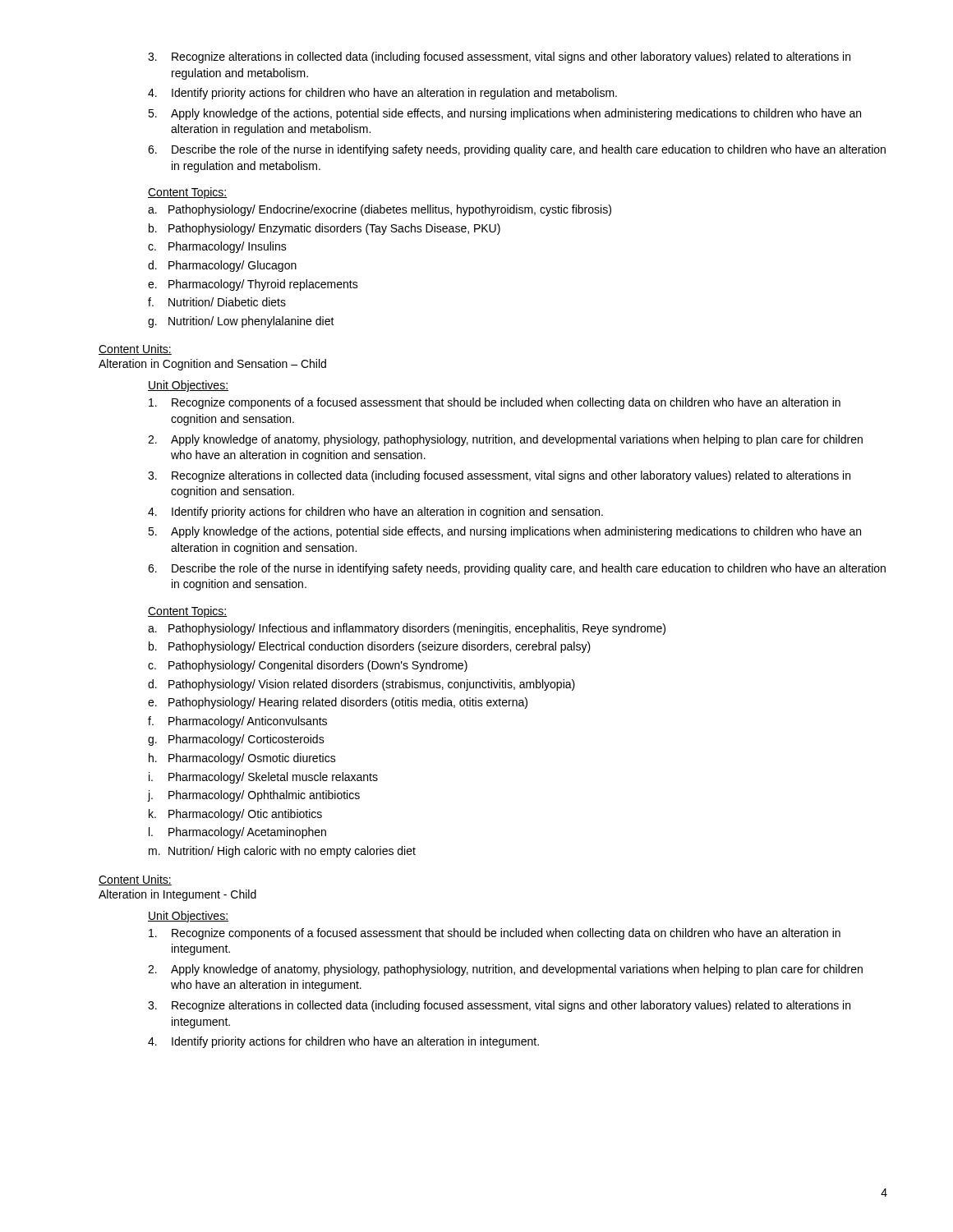Screen dimensions: 1232x953
Task: Find "k. Pharmacology/ Otic antibiotics" on this page
Action: pyautogui.click(x=235, y=814)
